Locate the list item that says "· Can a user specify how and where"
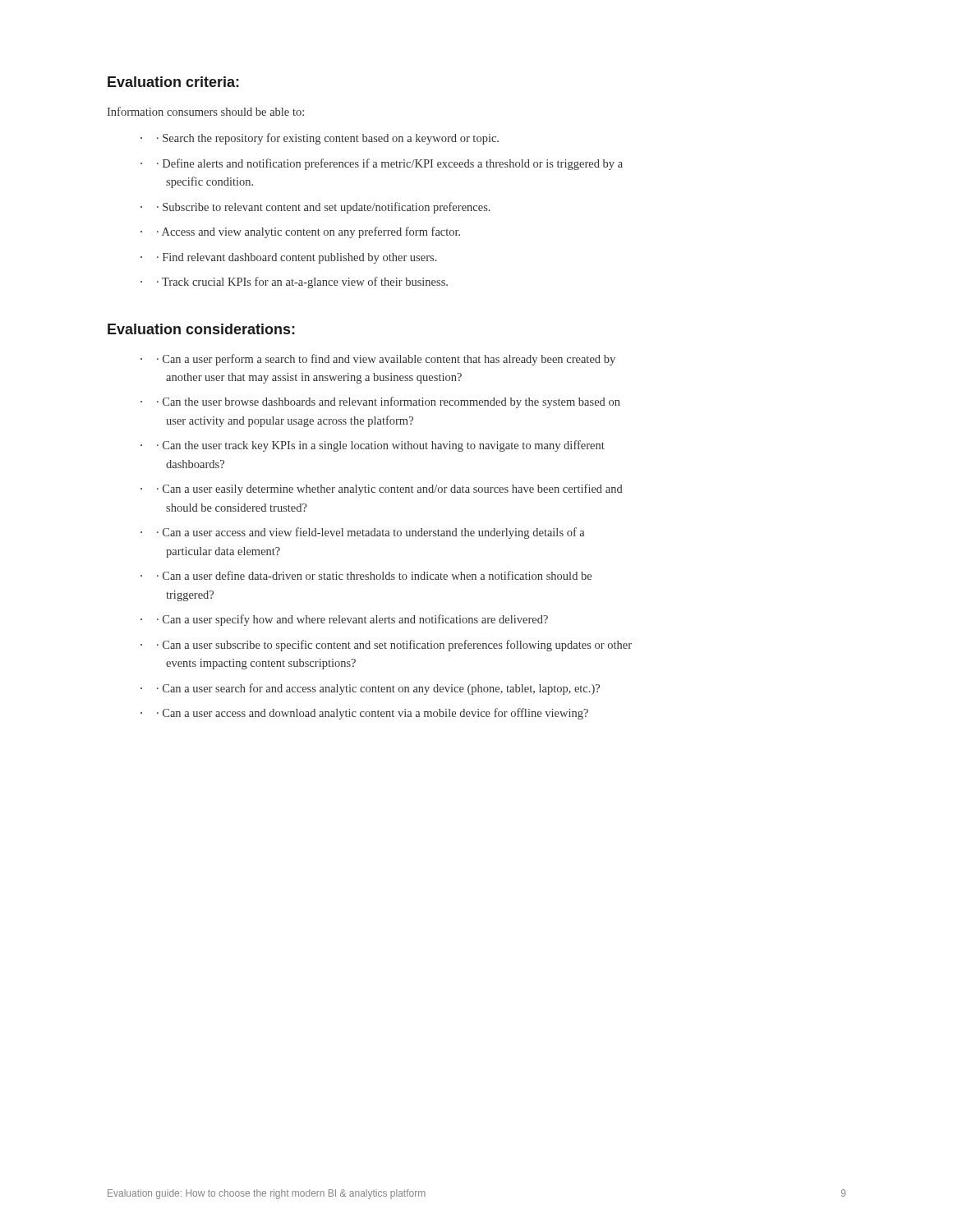Screen dimensions: 1232x953 352,619
